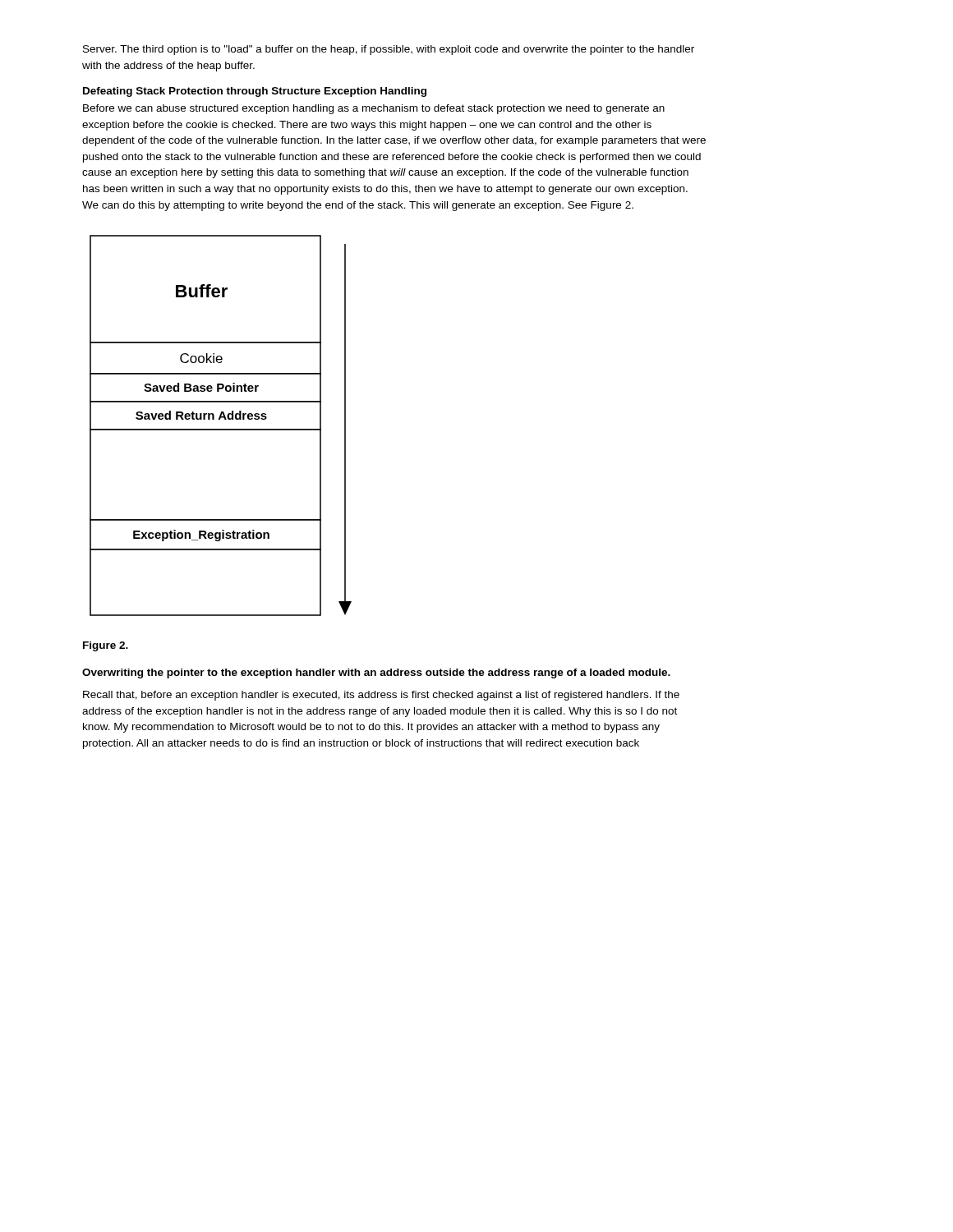This screenshot has height=1232, width=953.
Task: Find the block on this page that starts "Recall that, before an exception handler"
Action: [x=381, y=719]
